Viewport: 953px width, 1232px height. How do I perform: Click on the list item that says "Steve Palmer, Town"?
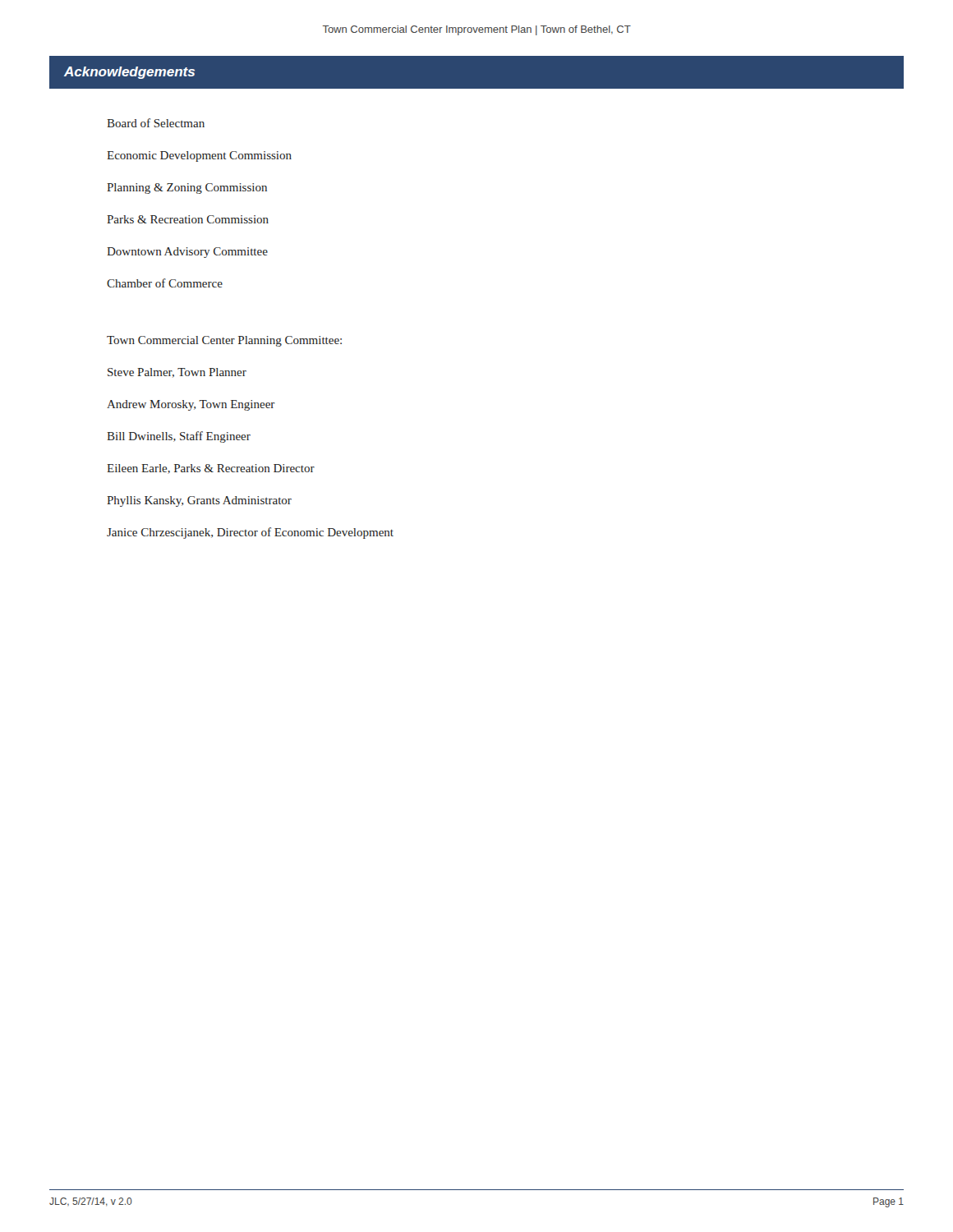point(177,372)
